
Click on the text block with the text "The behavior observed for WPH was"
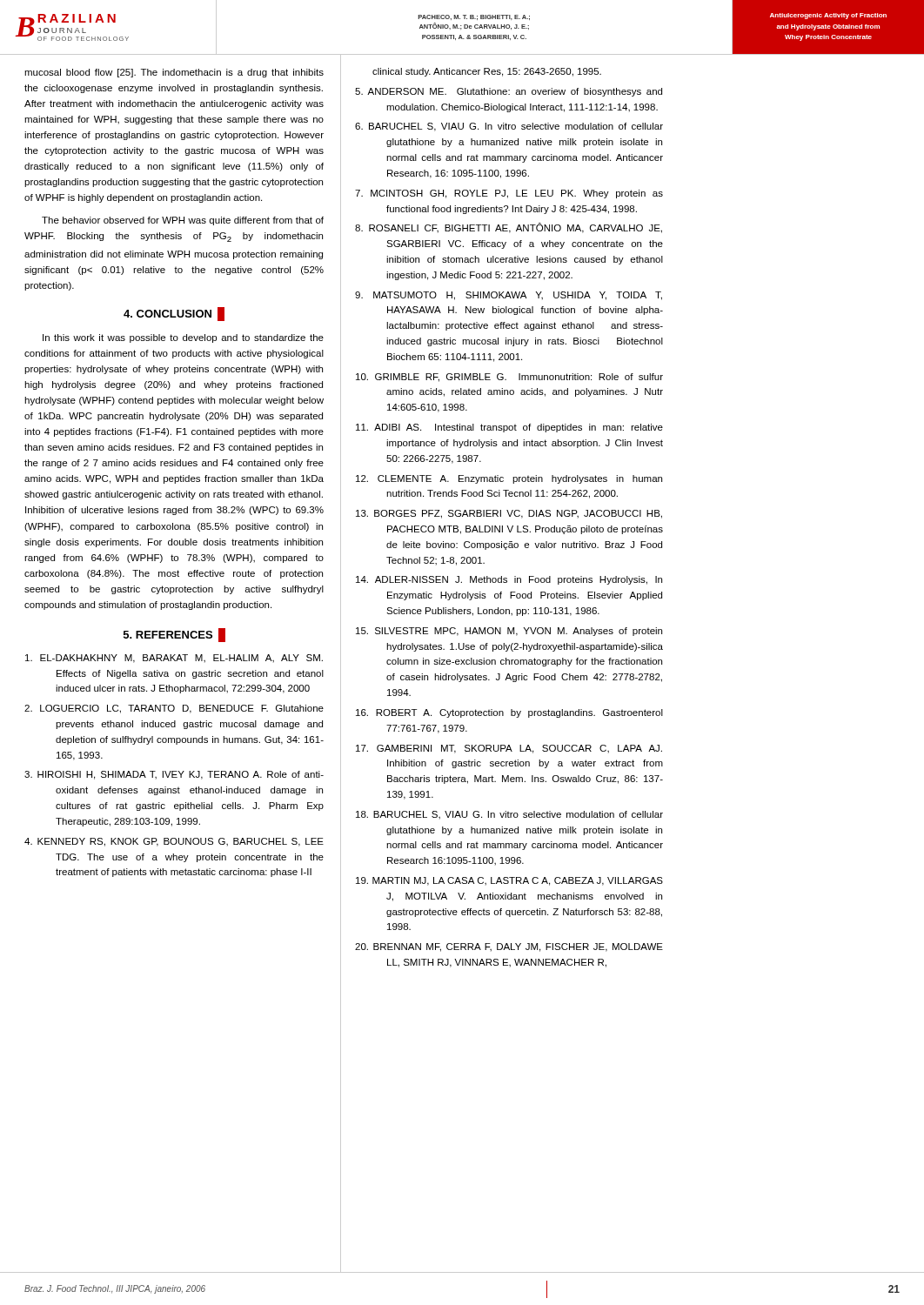pyautogui.click(x=174, y=253)
